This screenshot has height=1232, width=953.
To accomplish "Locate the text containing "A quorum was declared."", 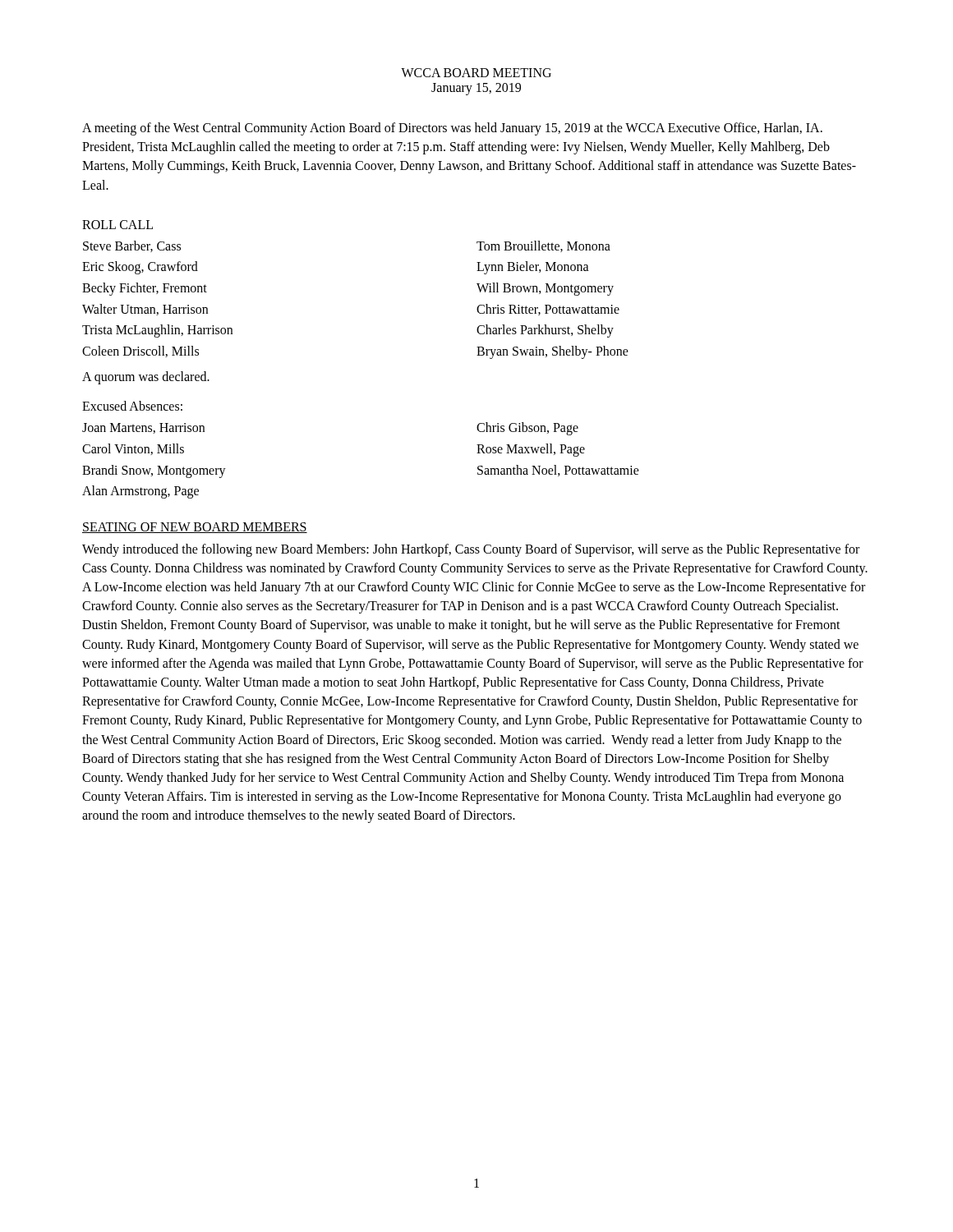I will 146,377.
